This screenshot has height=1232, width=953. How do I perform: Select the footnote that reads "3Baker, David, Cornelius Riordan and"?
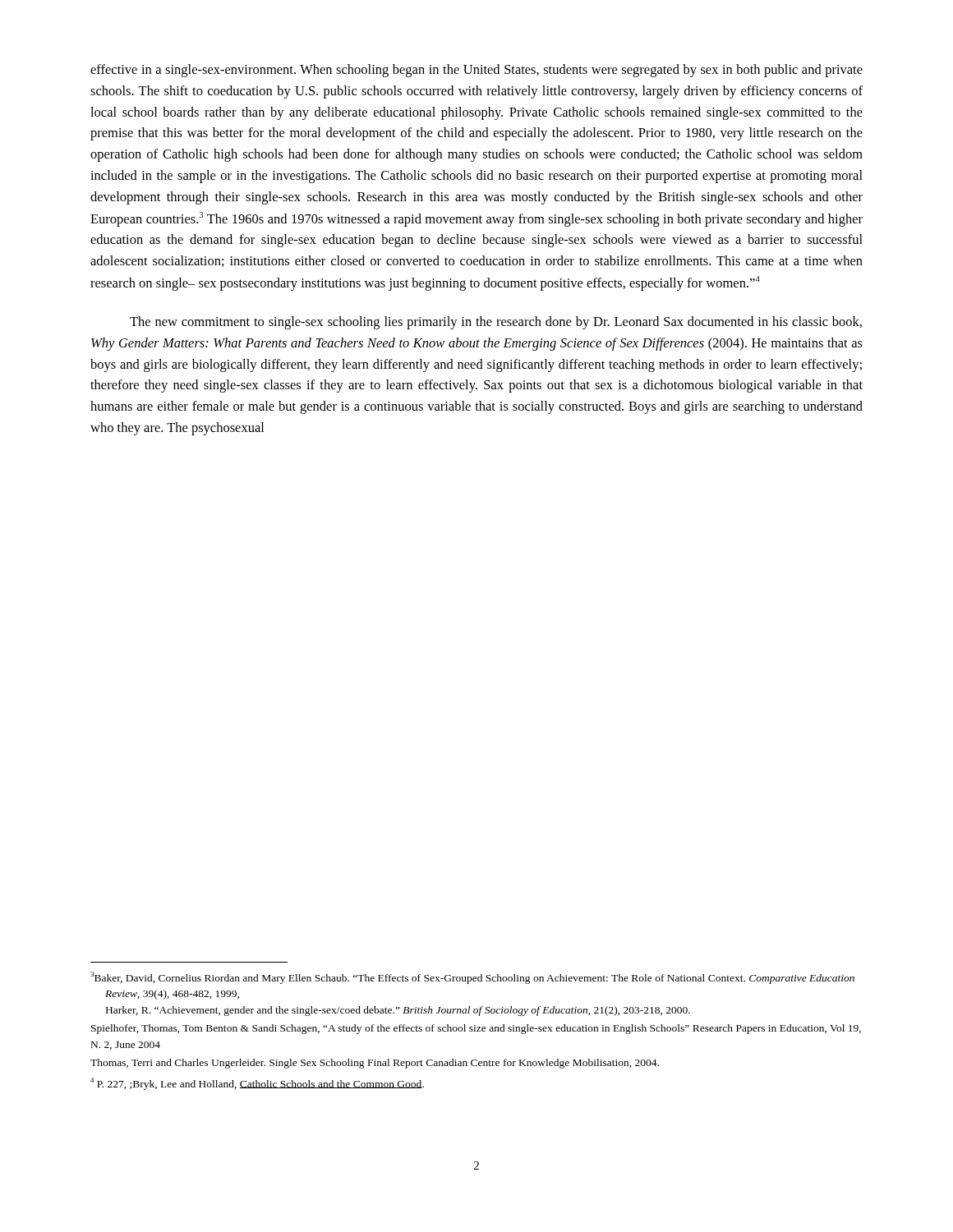tap(476, 1030)
